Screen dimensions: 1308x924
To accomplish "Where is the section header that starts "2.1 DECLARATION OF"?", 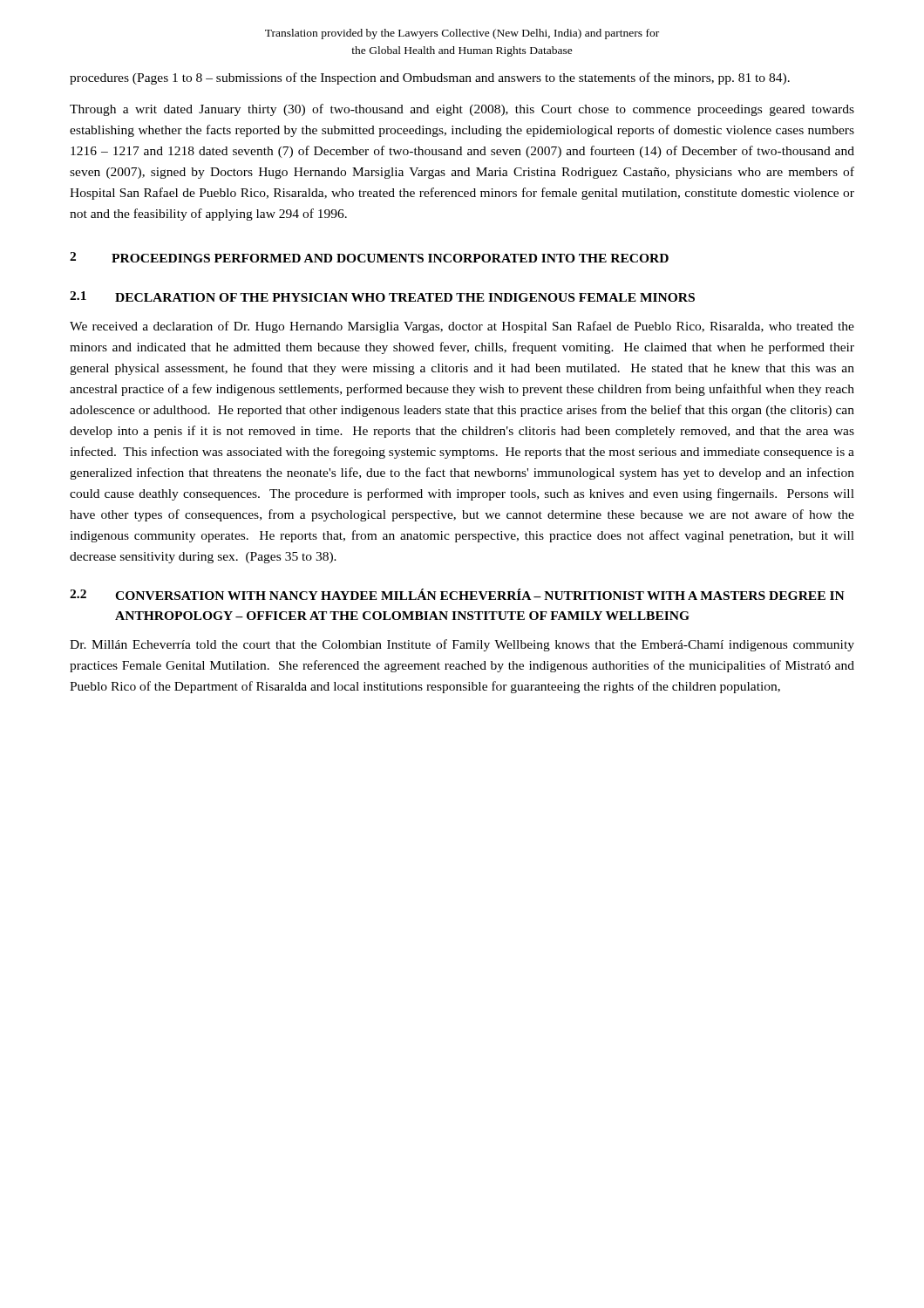I will pyautogui.click(x=462, y=297).
